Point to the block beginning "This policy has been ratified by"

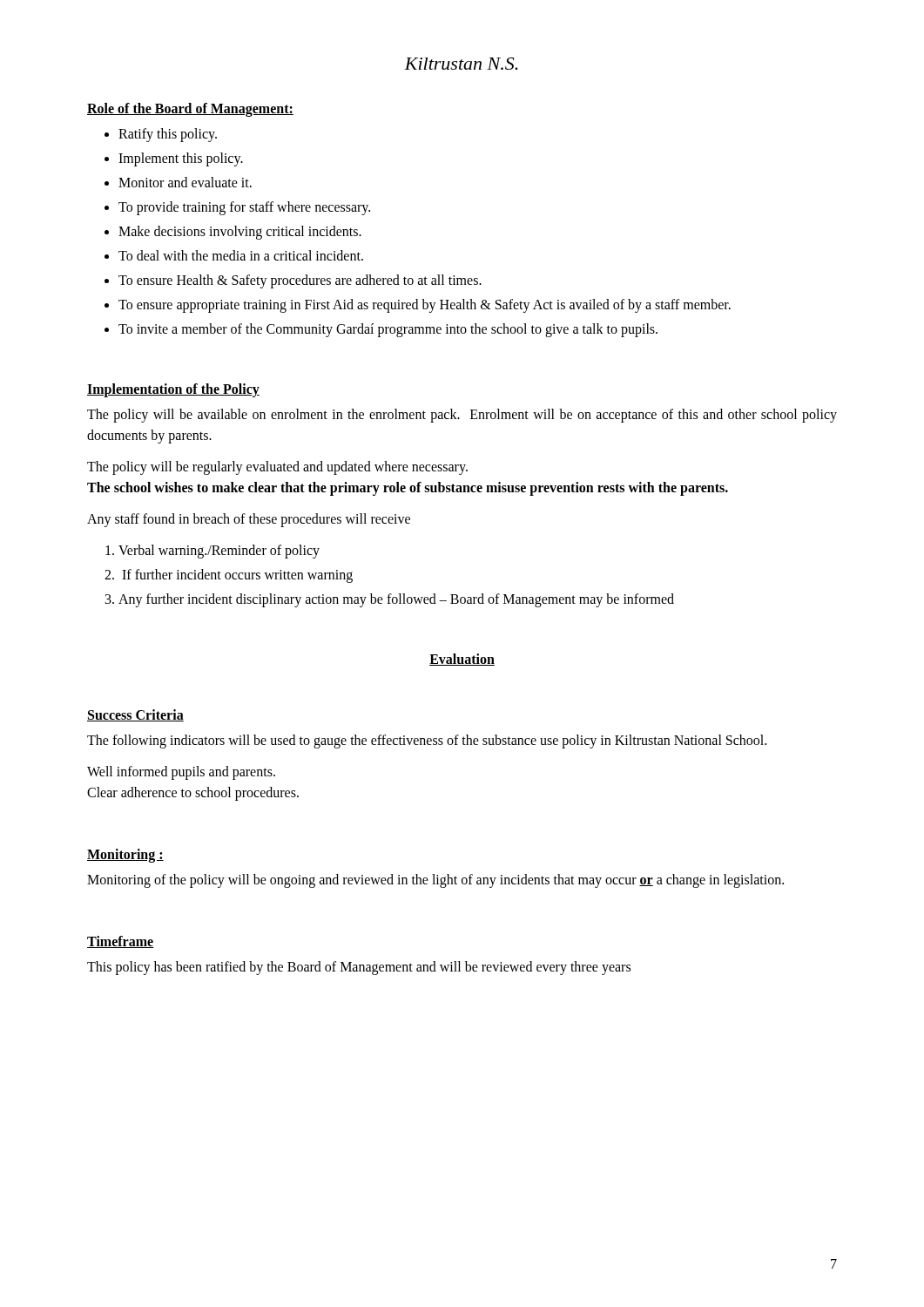coord(462,967)
